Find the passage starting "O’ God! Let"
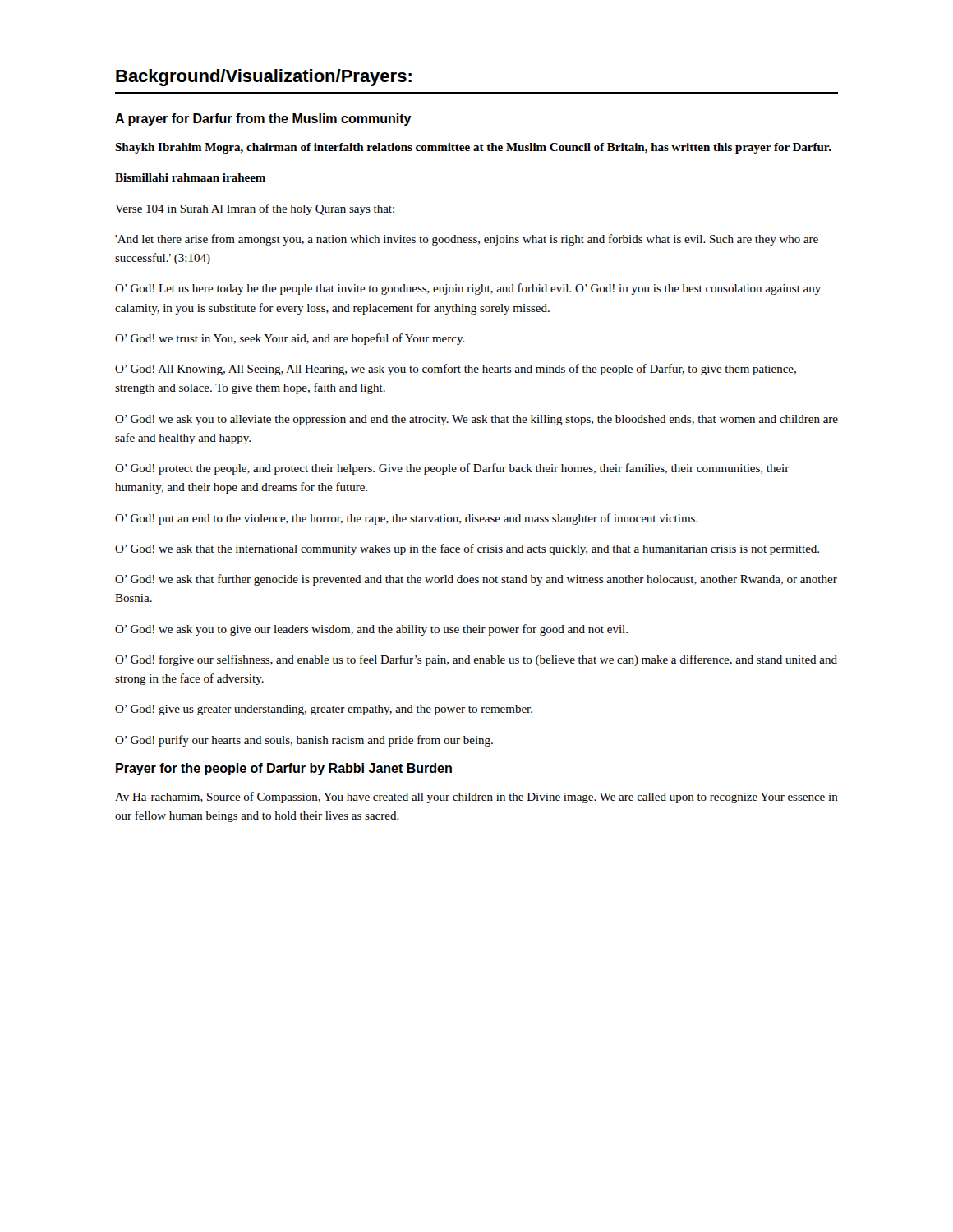Viewport: 953px width, 1232px height. click(x=468, y=298)
